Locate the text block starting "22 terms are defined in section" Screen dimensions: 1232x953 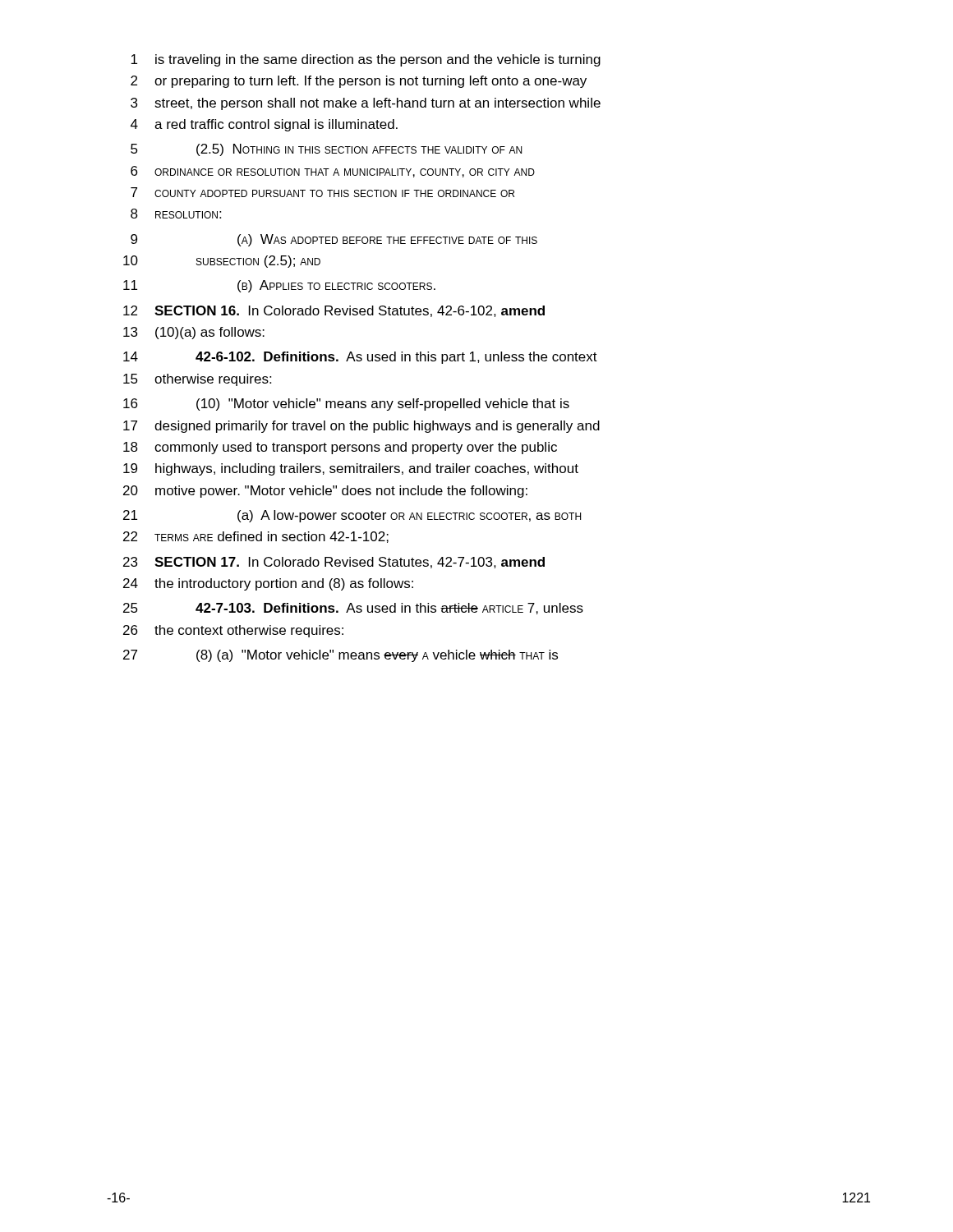[256, 537]
